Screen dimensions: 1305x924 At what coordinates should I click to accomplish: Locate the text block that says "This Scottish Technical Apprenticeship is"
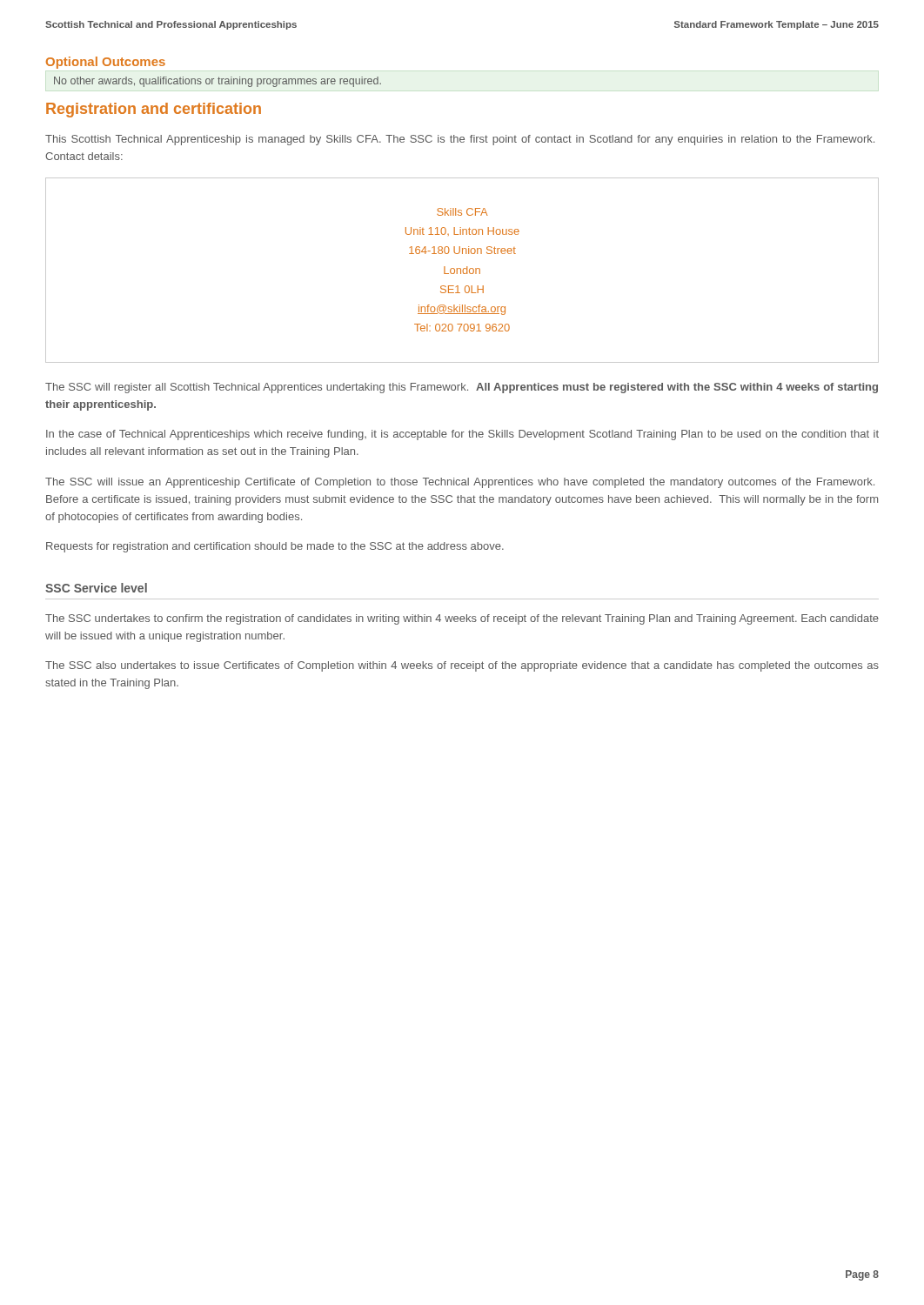[x=462, y=148]
